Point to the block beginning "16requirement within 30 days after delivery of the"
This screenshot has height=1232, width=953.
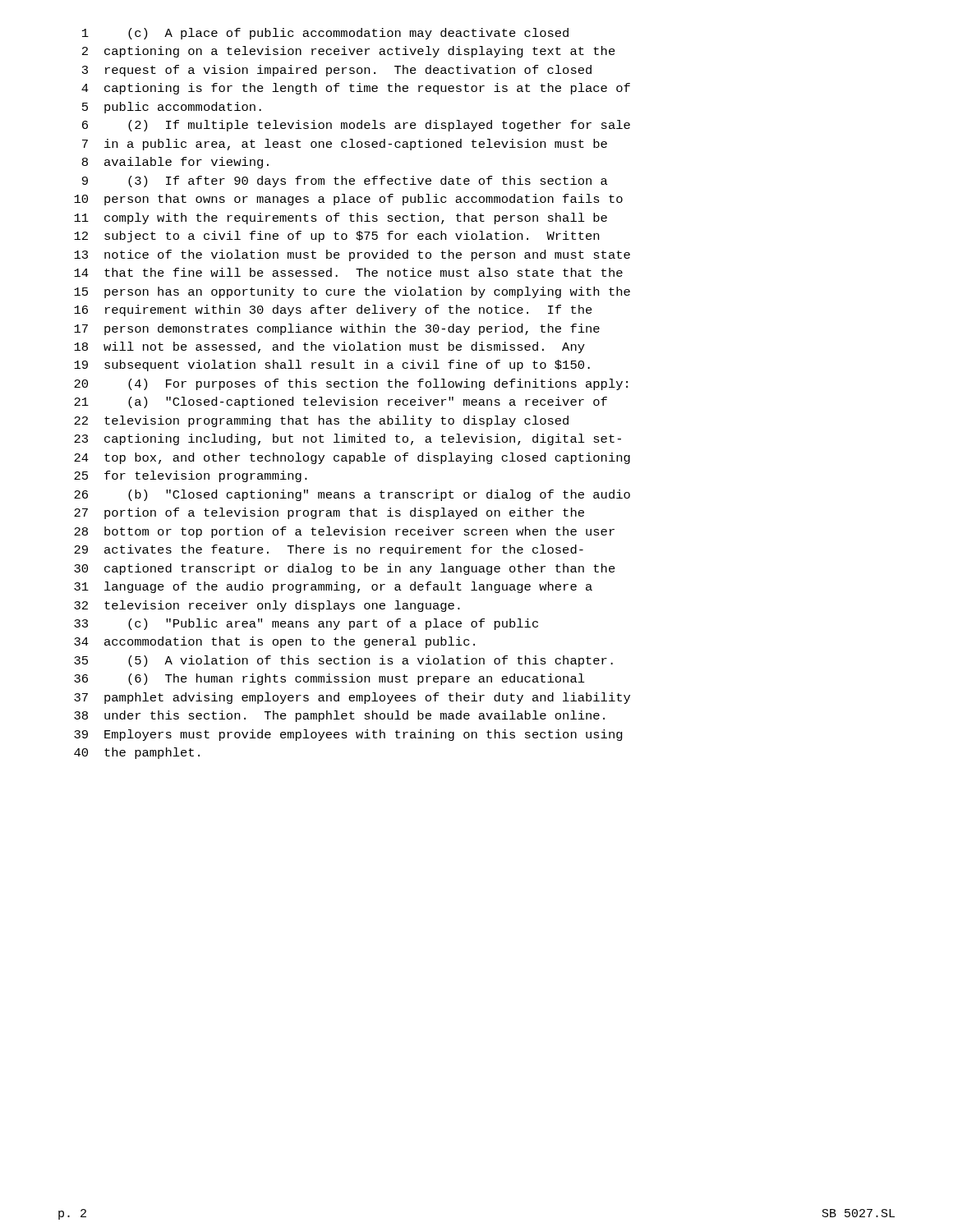tap(476, 311)
